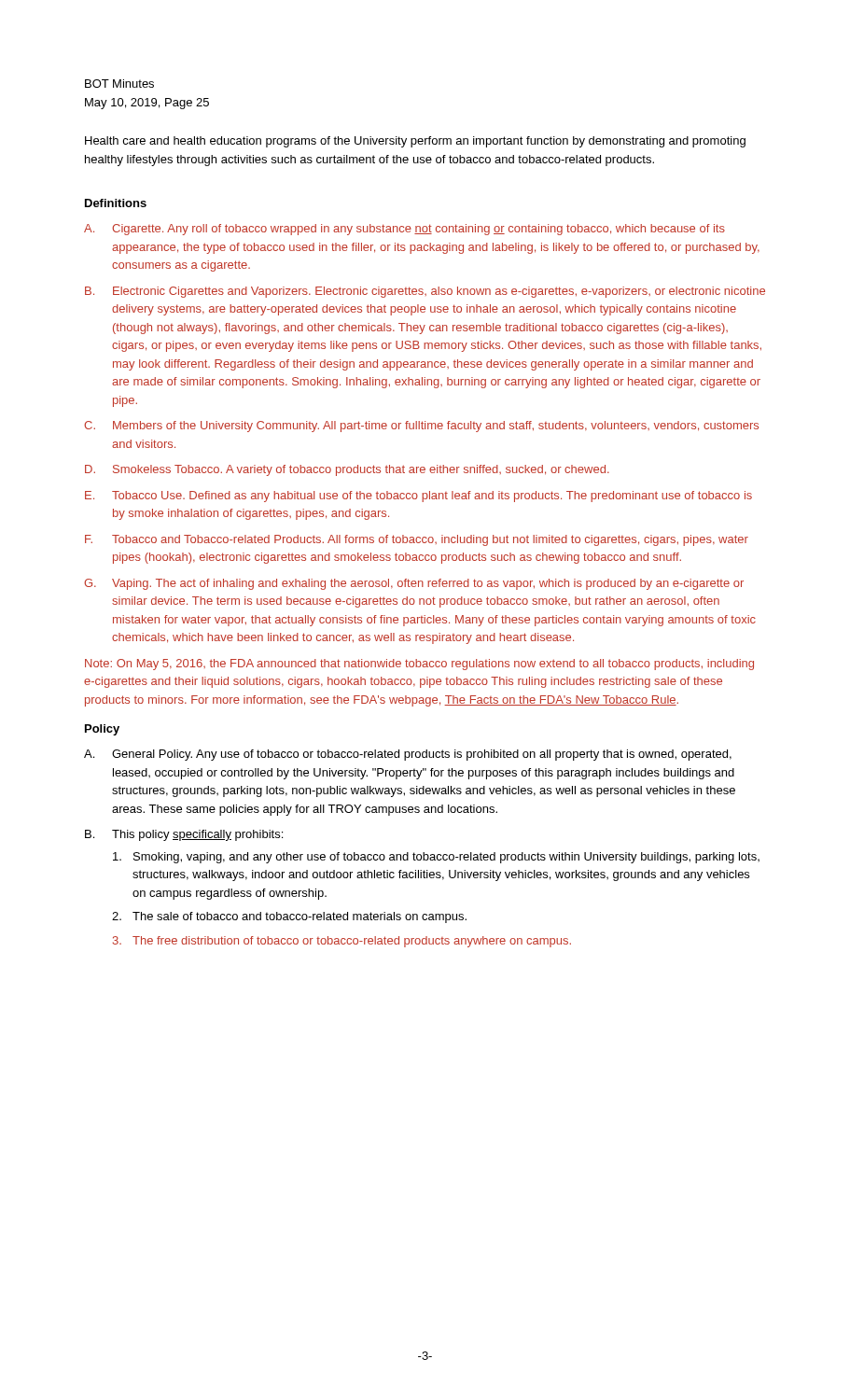Navigate to the text block starting "A. General Policy. Any use"
The image size is (850, 1400).
[x=425, y=781]
